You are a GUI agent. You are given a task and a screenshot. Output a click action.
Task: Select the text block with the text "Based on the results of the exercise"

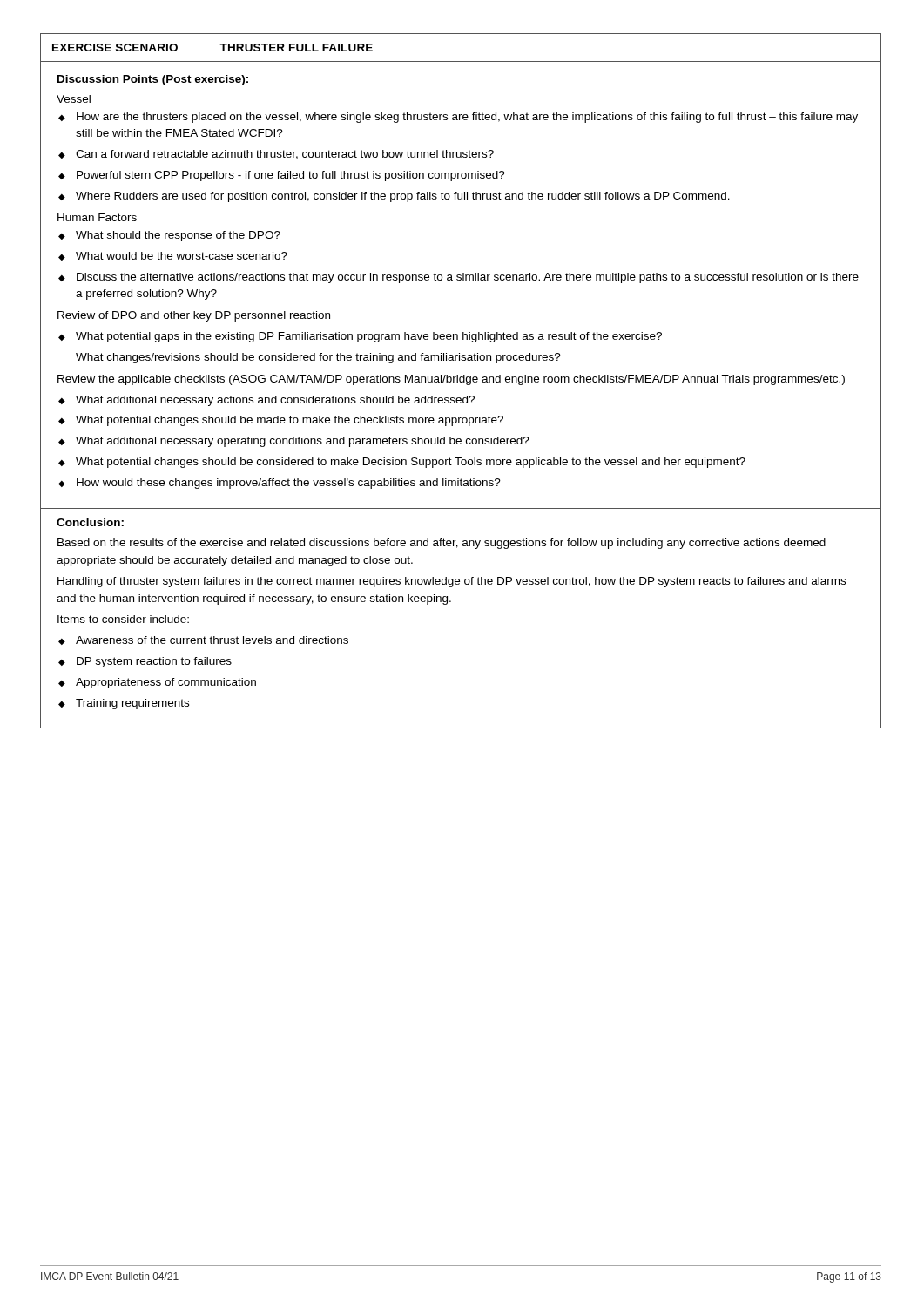click(x=441, y=551)
